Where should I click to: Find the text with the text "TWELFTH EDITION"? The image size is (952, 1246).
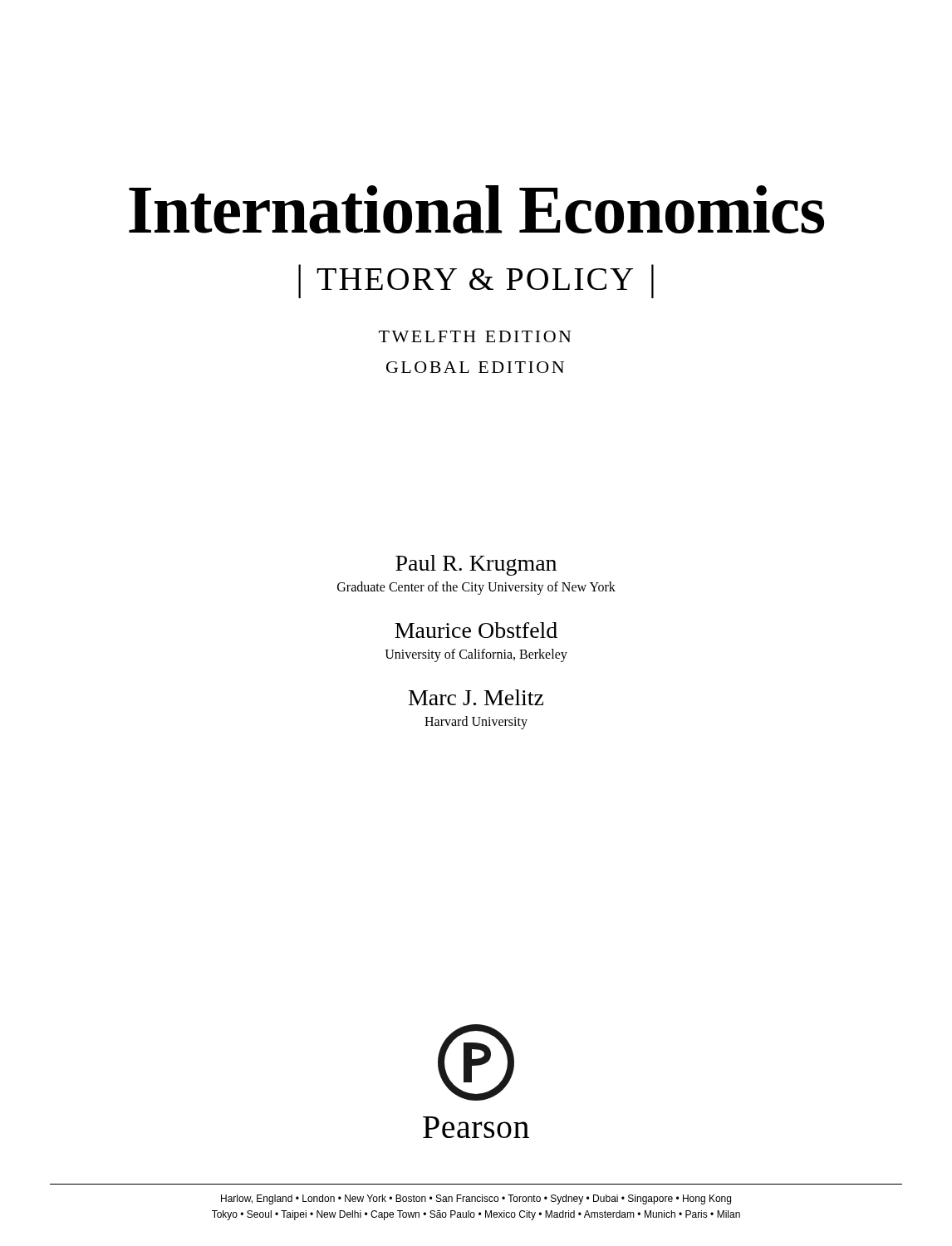coord(476,336)
